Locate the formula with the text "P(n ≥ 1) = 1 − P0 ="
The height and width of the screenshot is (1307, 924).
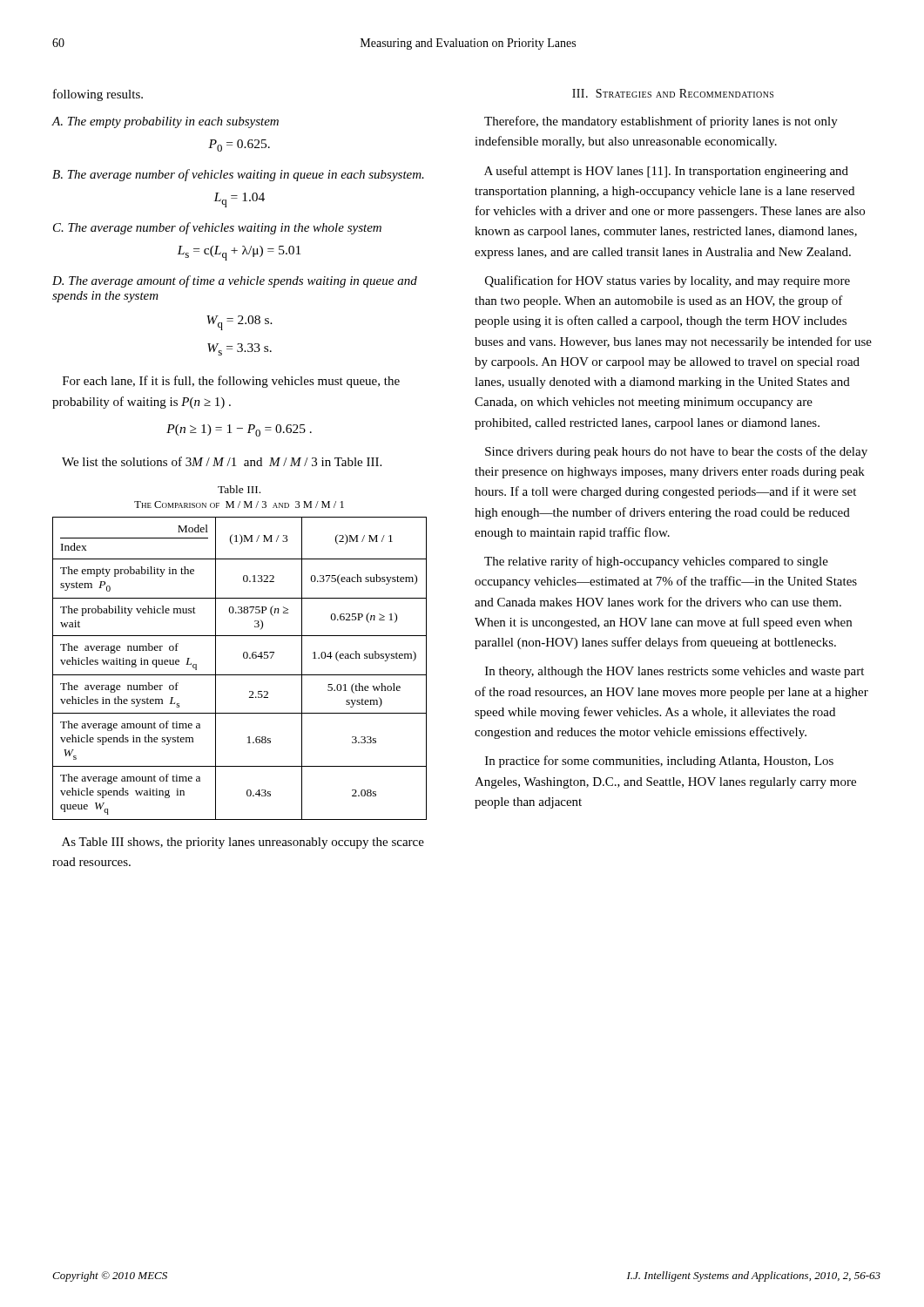click(x=240, y=430)
